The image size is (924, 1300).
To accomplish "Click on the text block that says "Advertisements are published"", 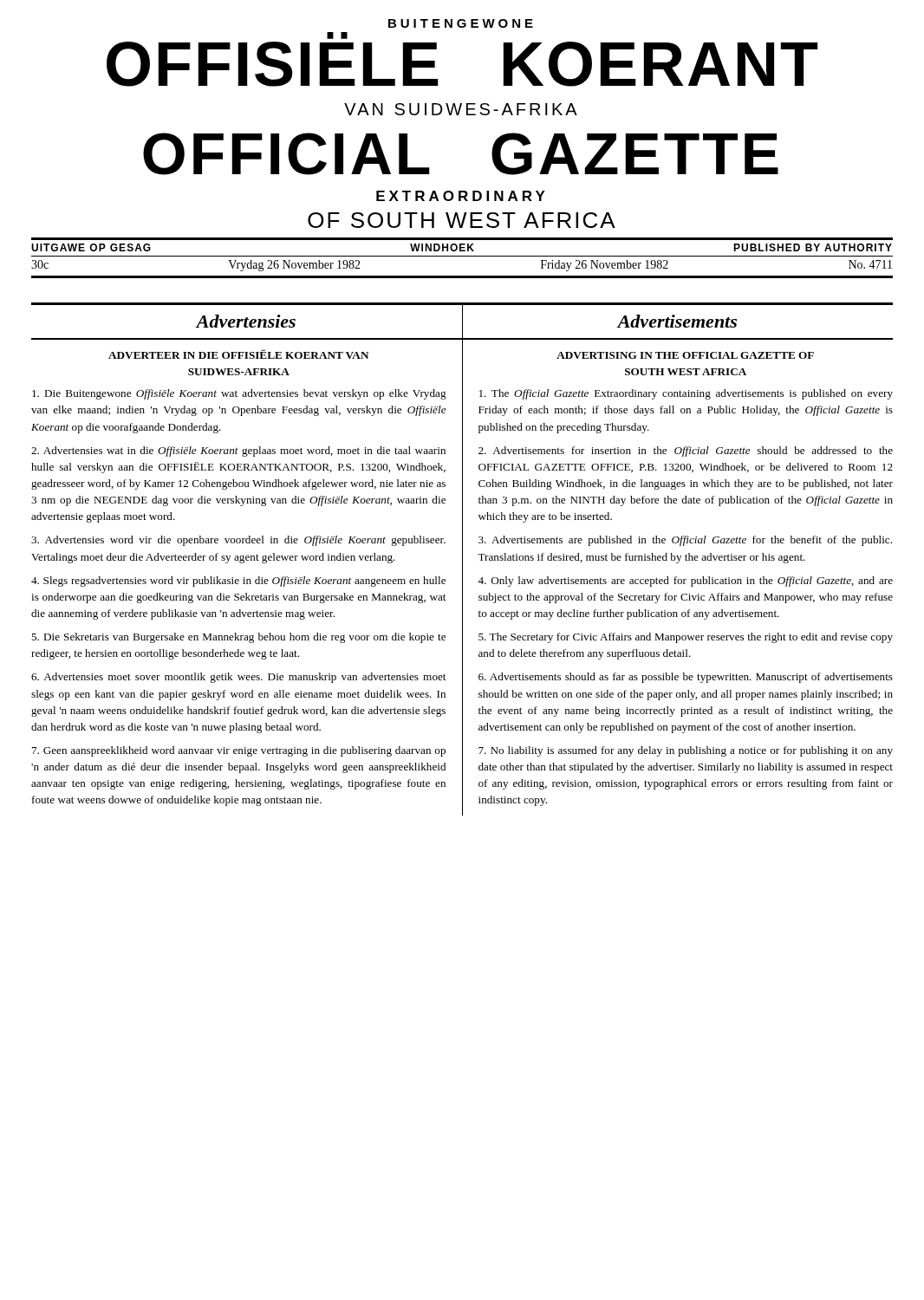I will [x=685, y=548].
